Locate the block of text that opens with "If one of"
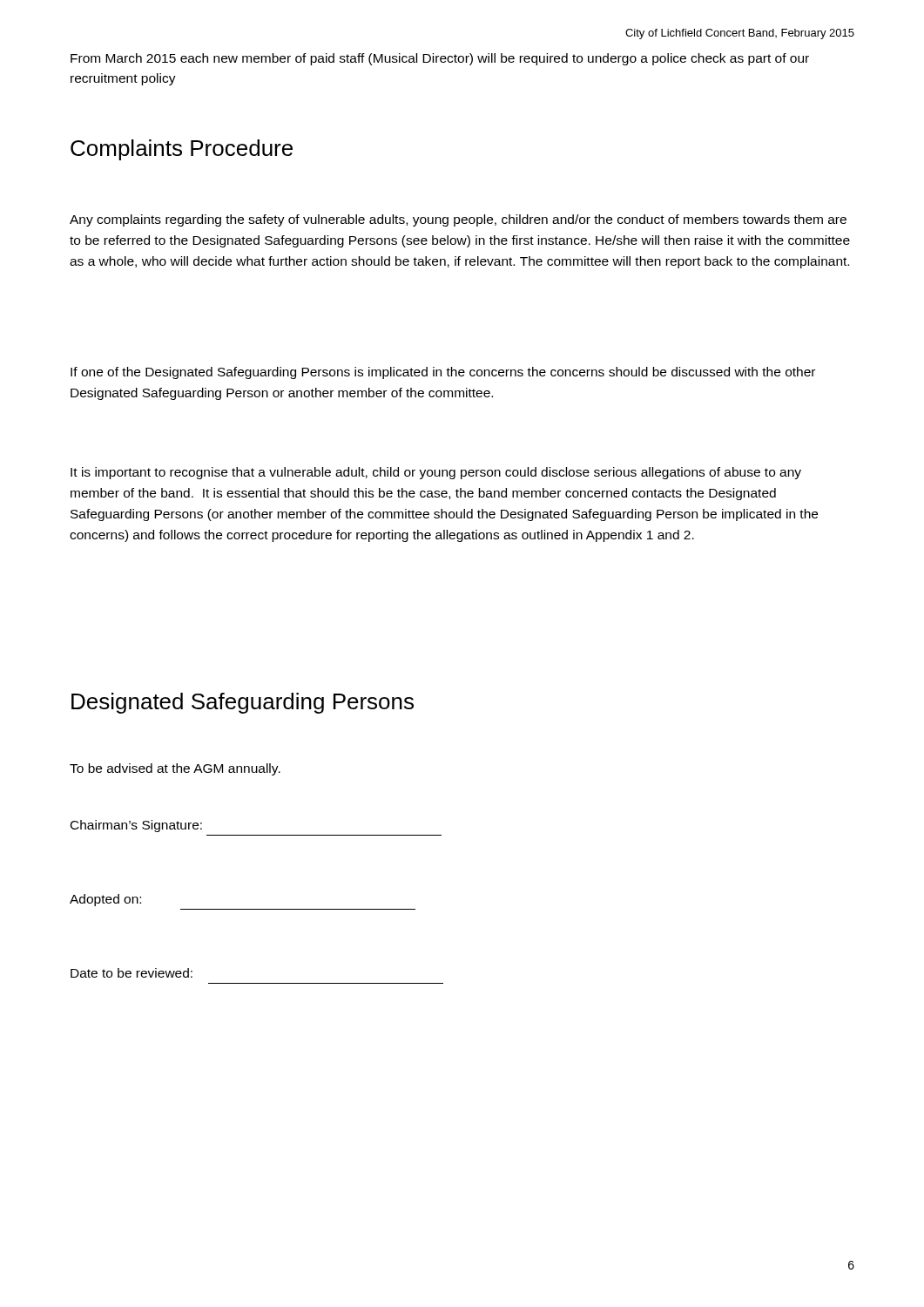Screen dimensions: 1307x924 (x=443, y=382)
